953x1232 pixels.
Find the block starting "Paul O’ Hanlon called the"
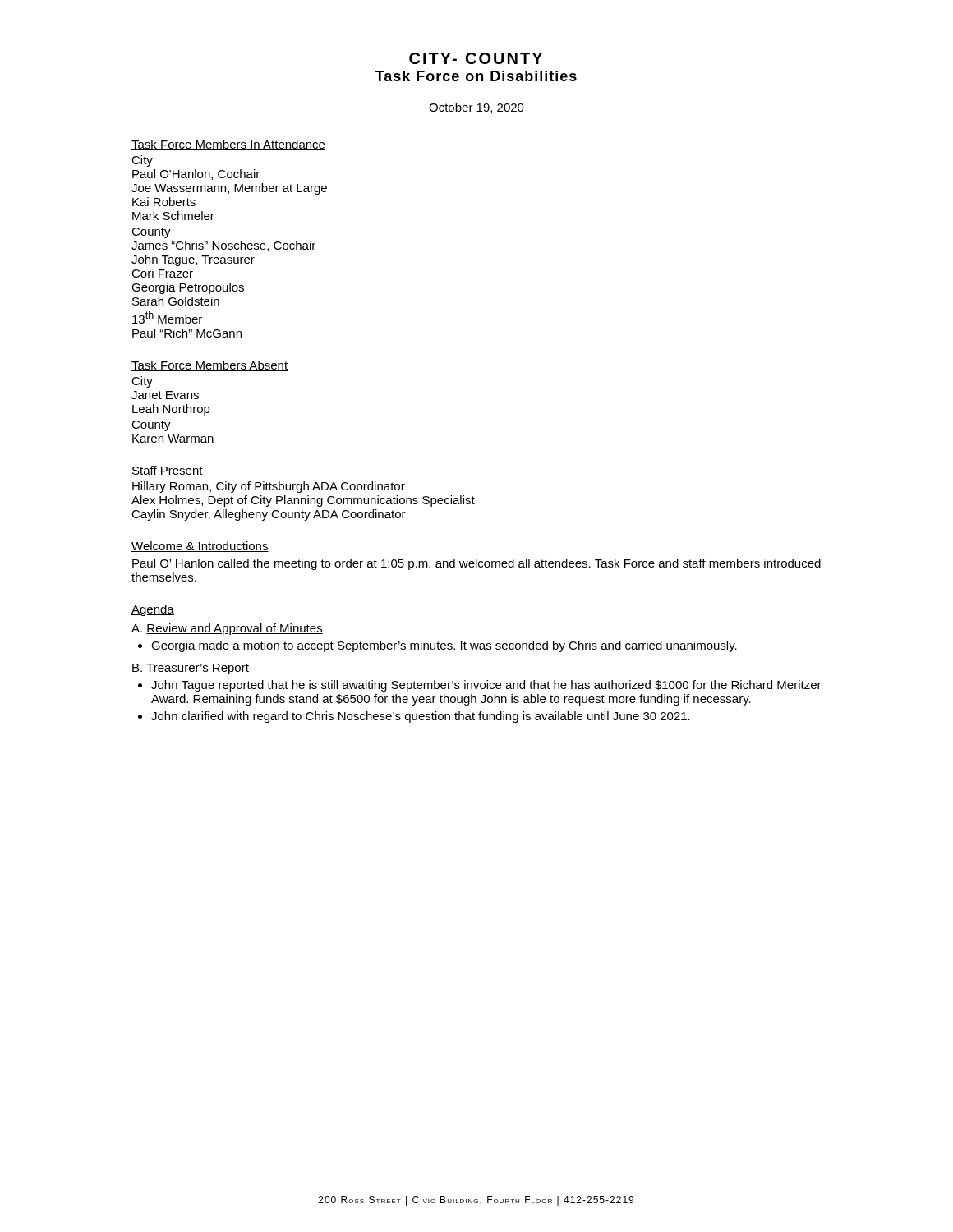pos(476,570)
